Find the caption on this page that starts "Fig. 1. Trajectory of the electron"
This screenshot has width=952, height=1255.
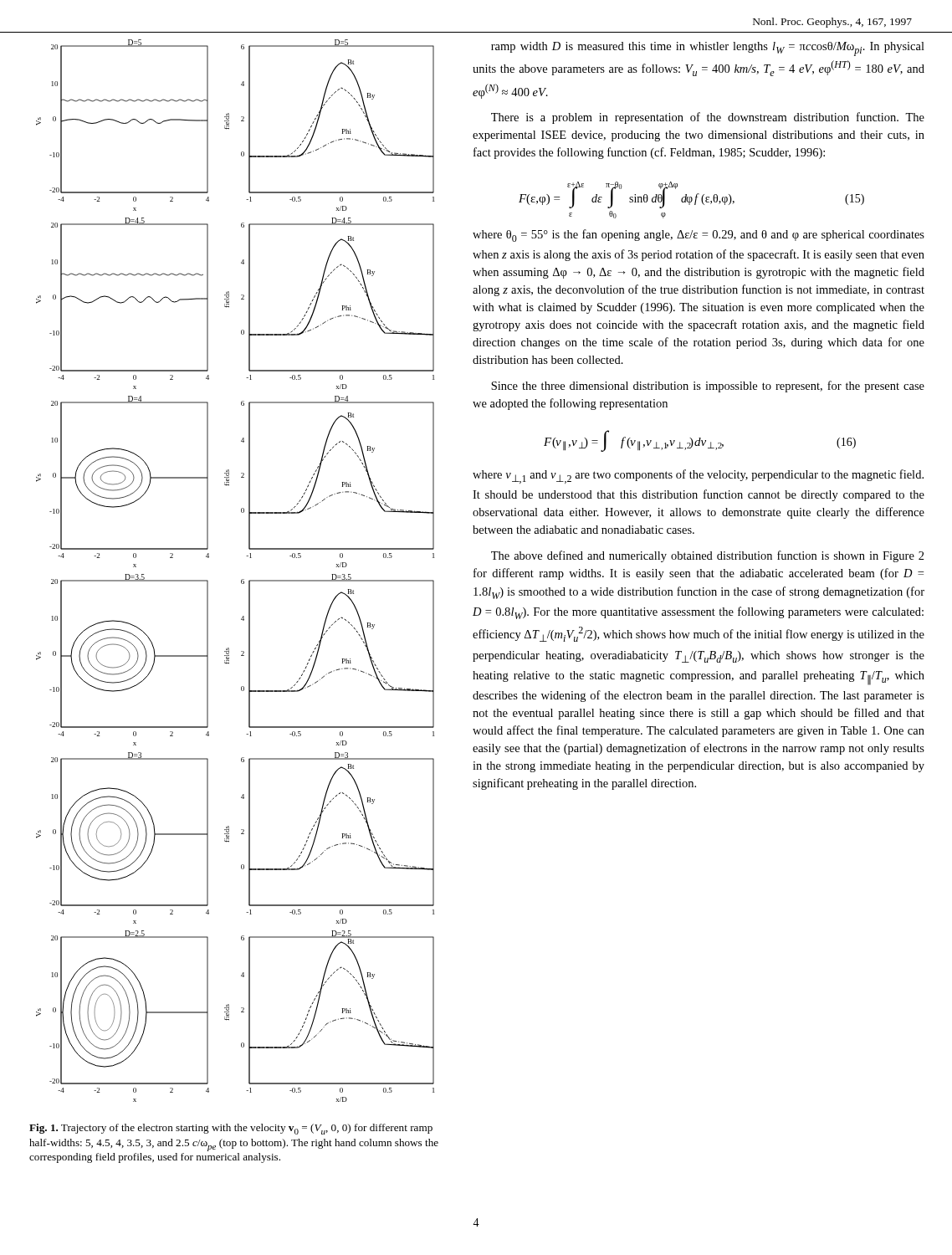pos(234,1142)
